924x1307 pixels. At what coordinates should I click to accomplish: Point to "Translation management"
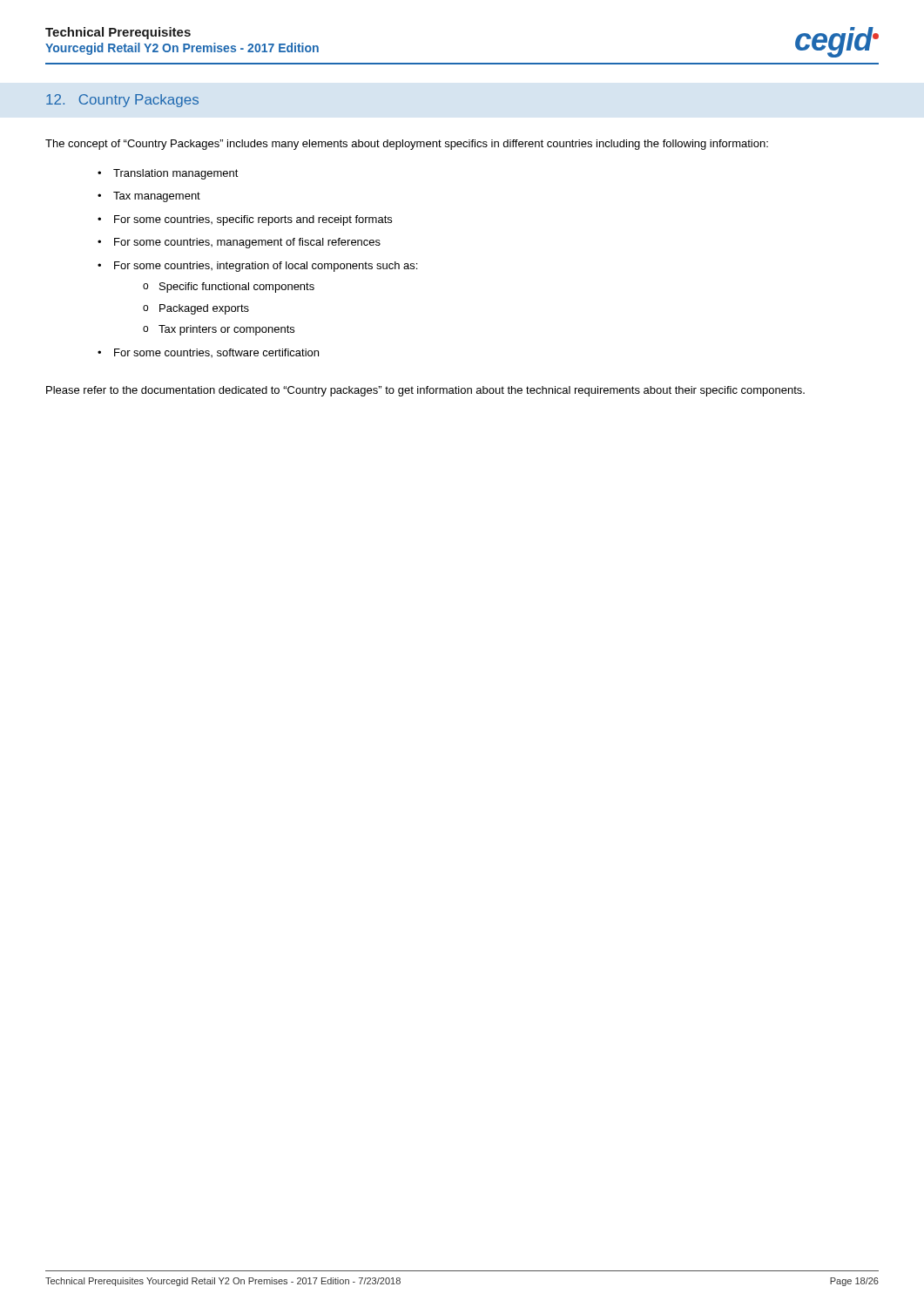point(176,173)
